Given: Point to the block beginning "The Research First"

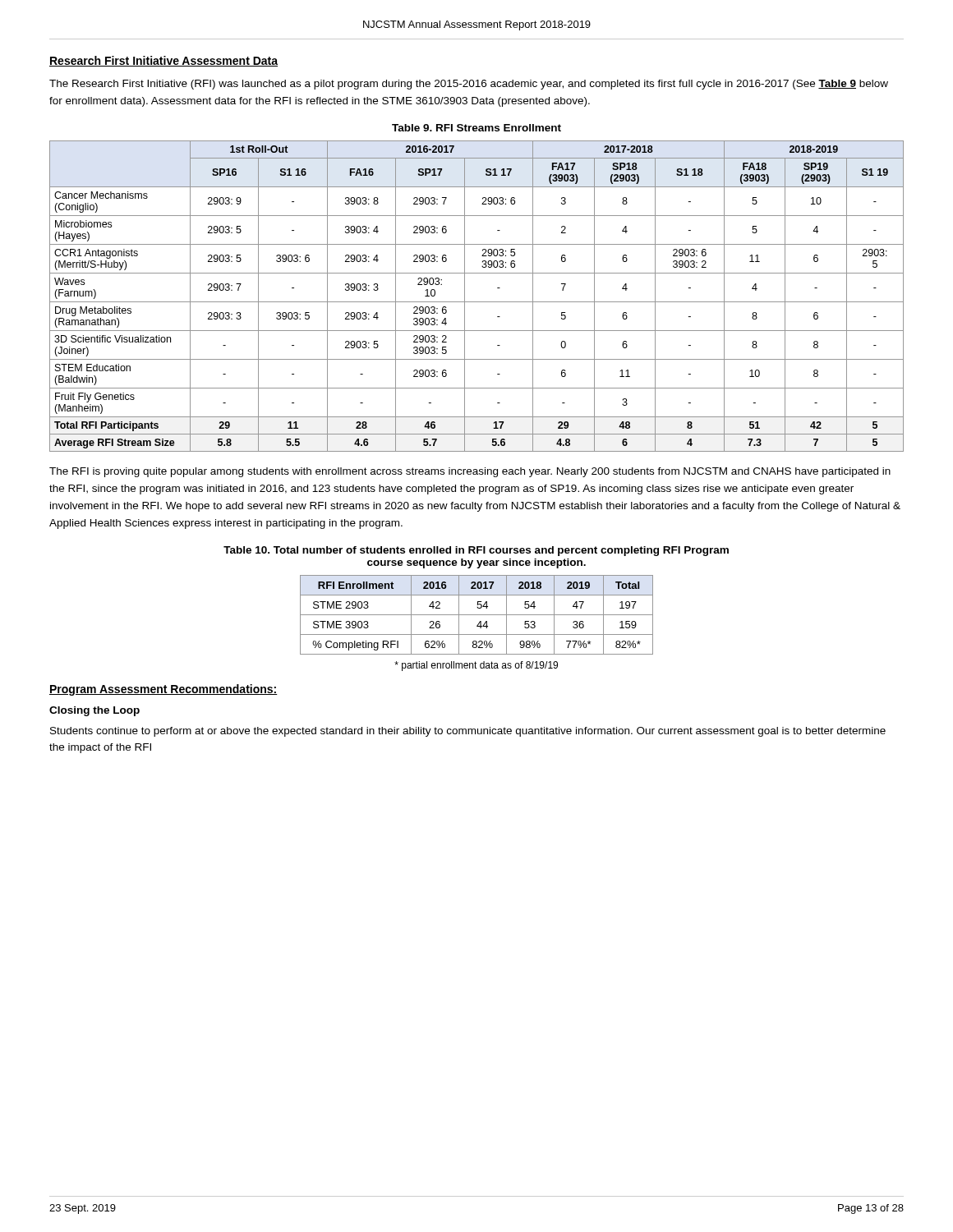Looking at the screenshot, I should coord(469,92).
